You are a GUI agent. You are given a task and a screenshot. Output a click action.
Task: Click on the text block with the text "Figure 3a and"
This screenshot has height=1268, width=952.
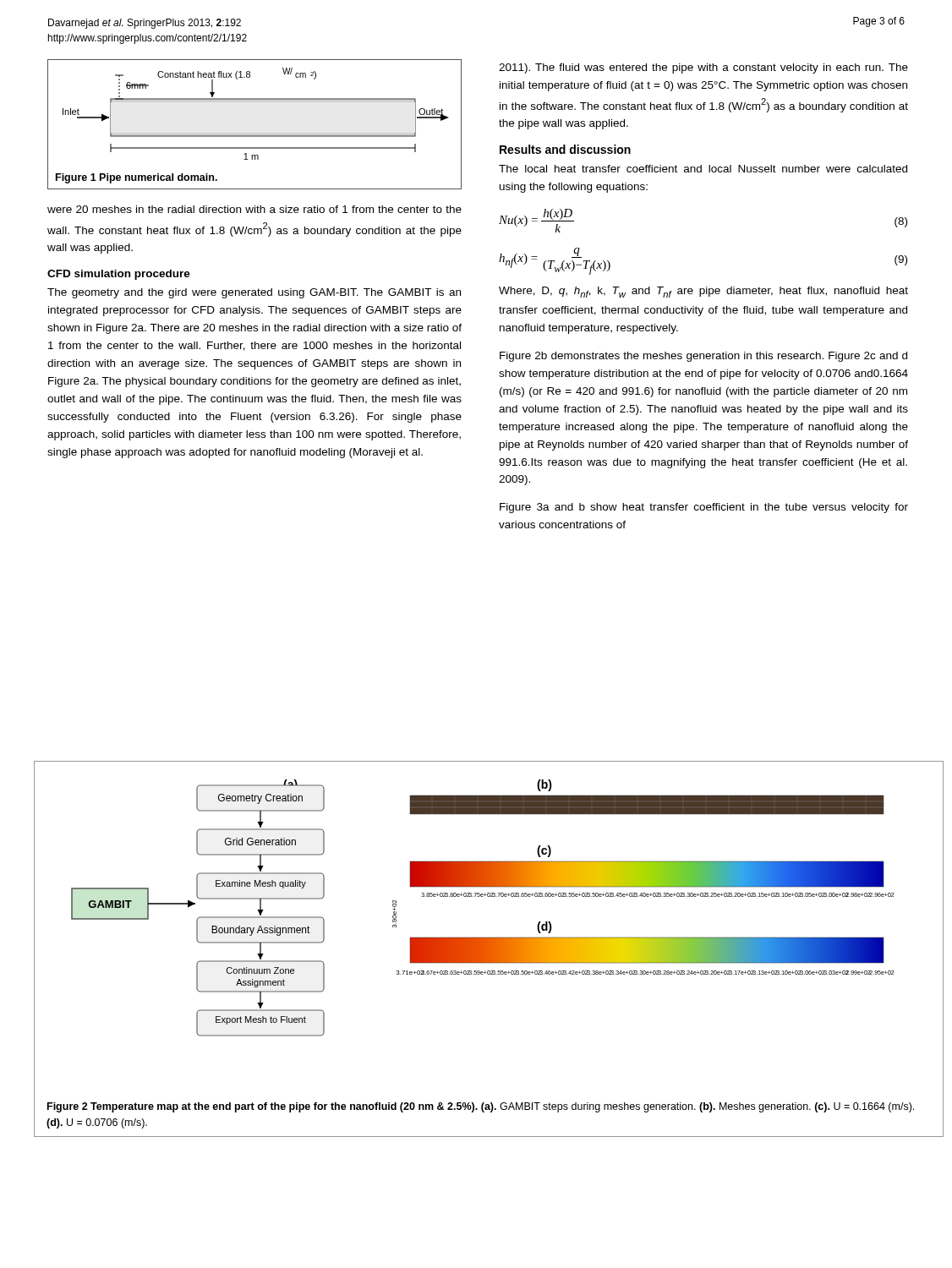click(703, 516)
